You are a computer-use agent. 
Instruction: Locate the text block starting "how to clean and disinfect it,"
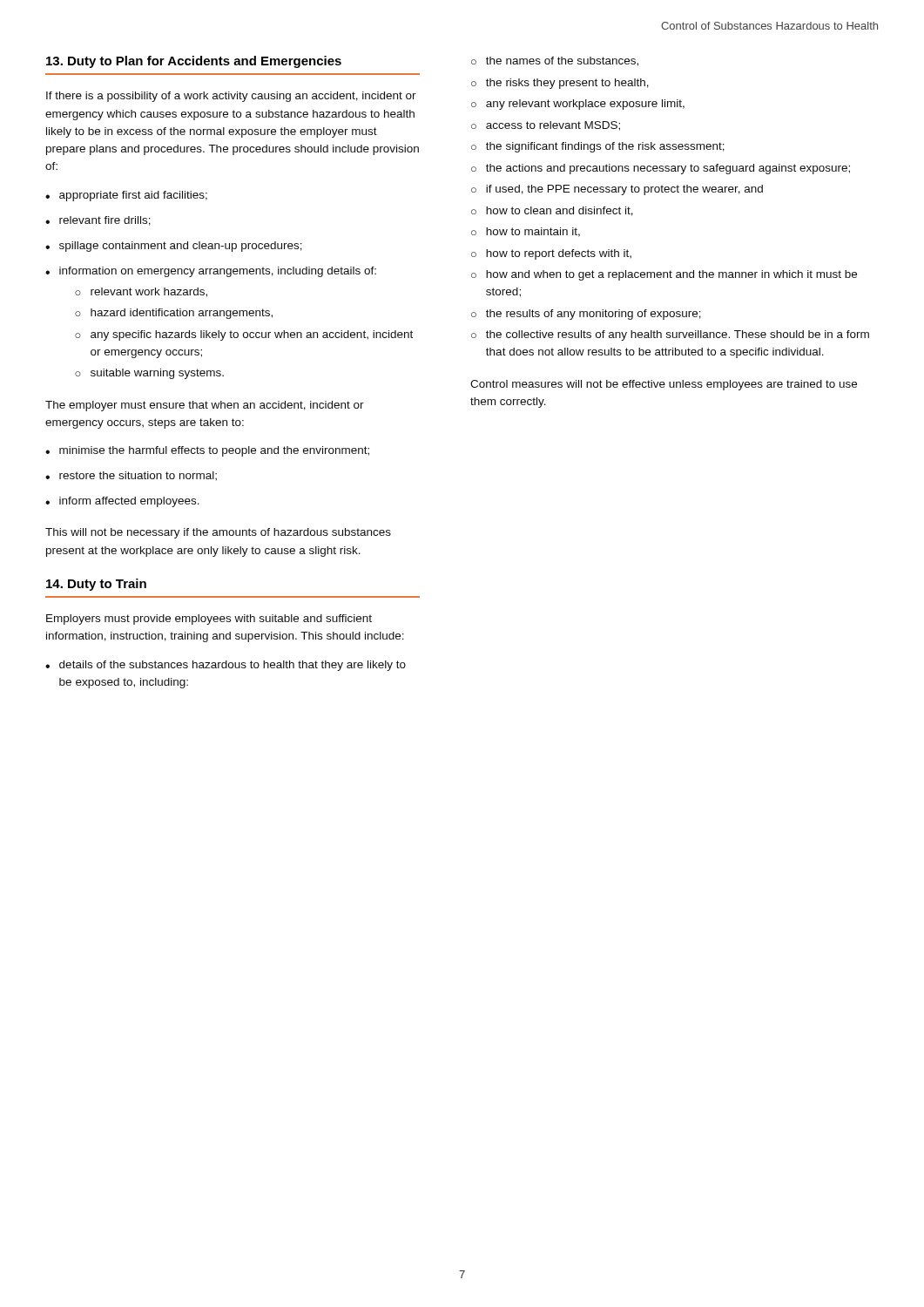pyautogui.click(x=560, y=211)
